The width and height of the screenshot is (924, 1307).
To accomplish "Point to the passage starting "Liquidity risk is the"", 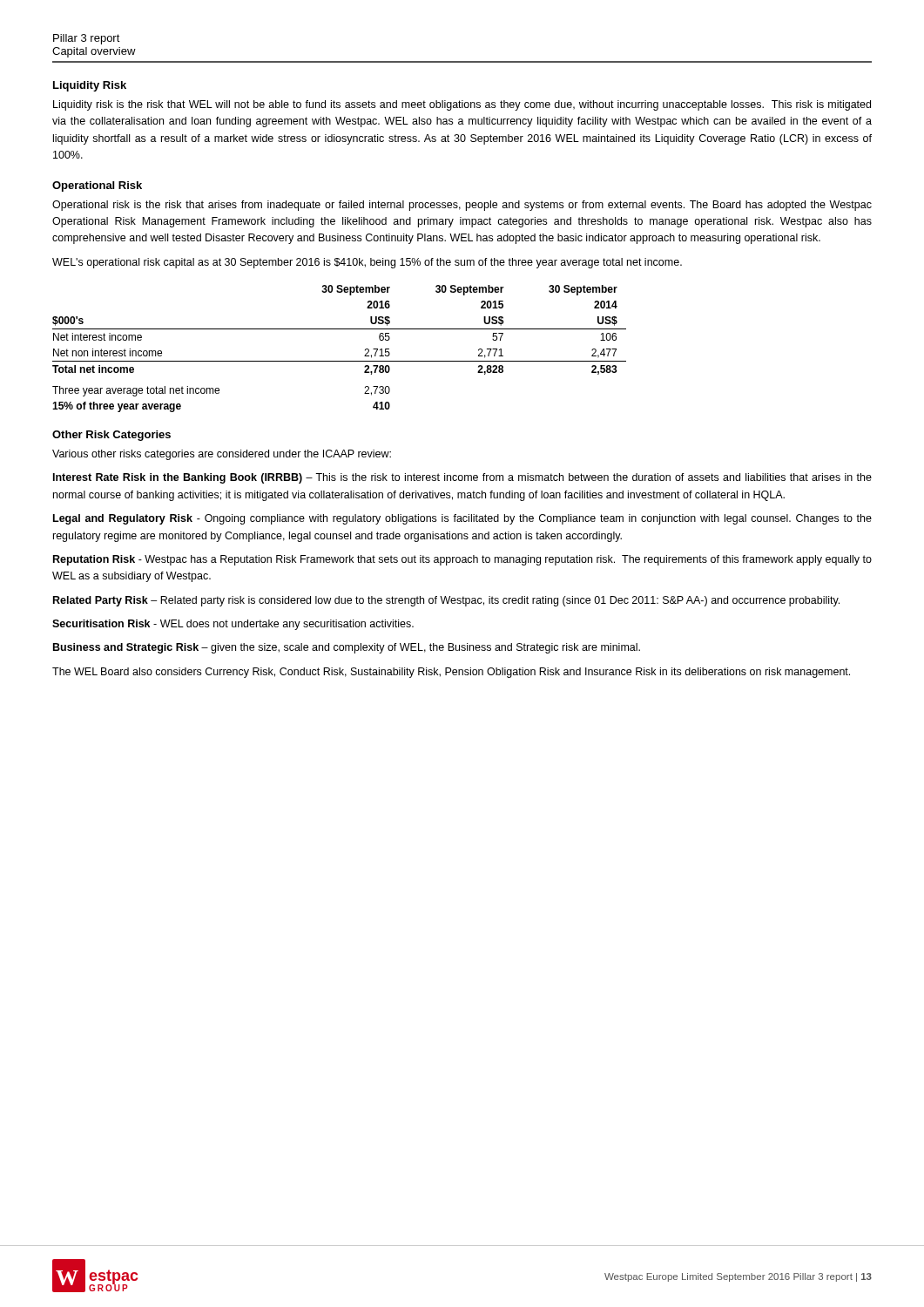I will click(462, 130).
